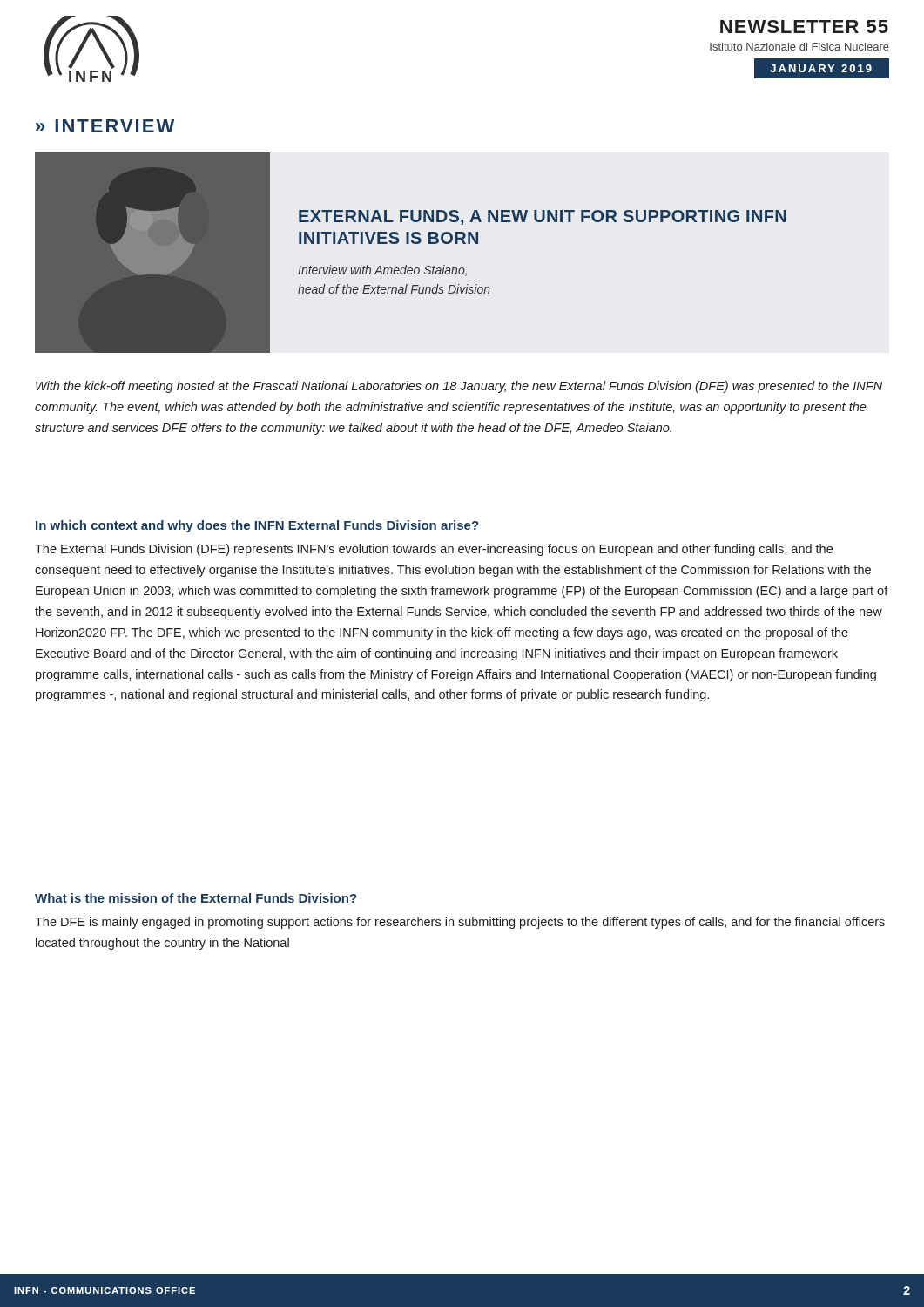
Task: Where is the section header that starts "What is the"?
Action: click(x=196, y=898)
